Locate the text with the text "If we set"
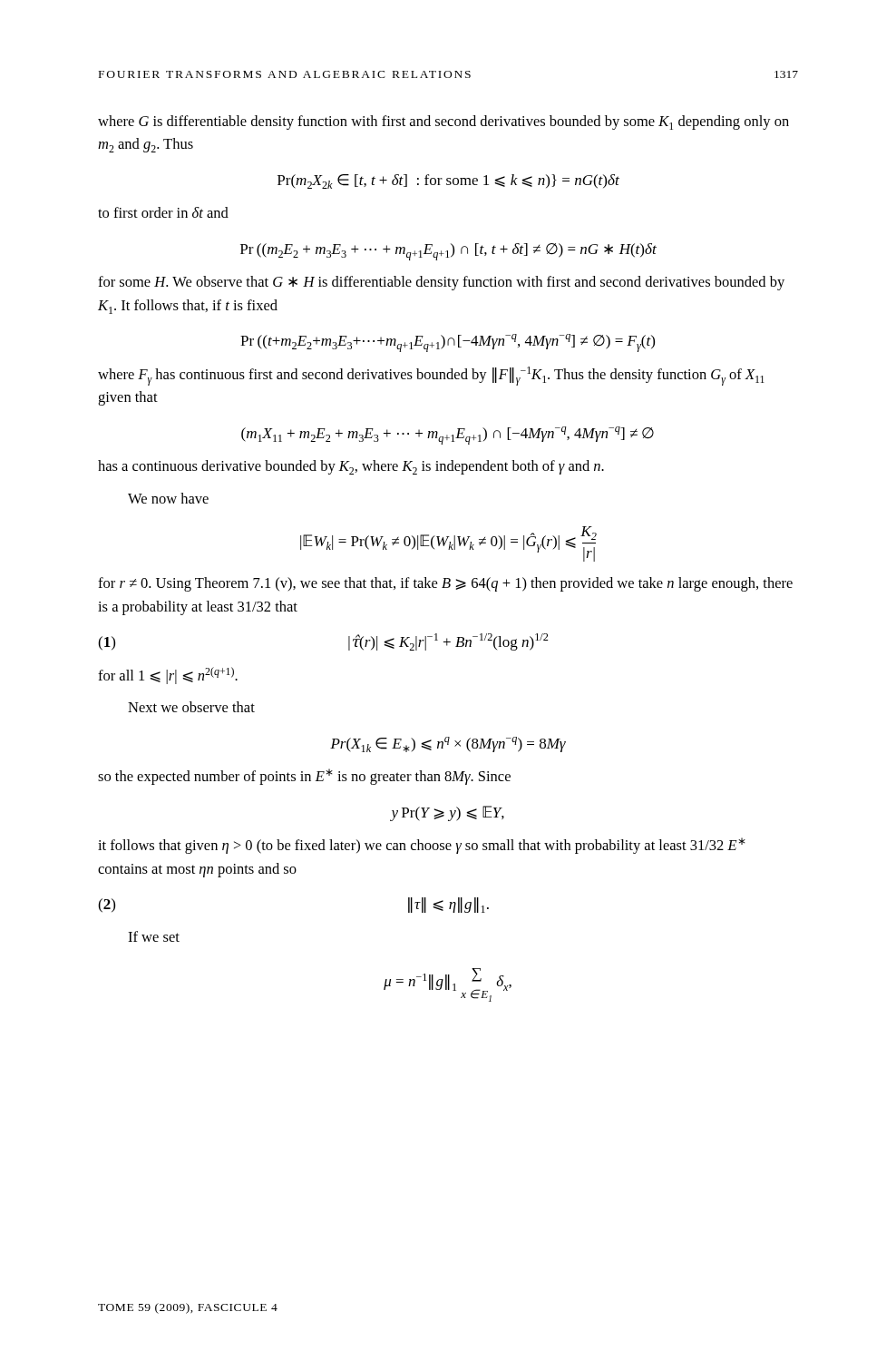 154,937
